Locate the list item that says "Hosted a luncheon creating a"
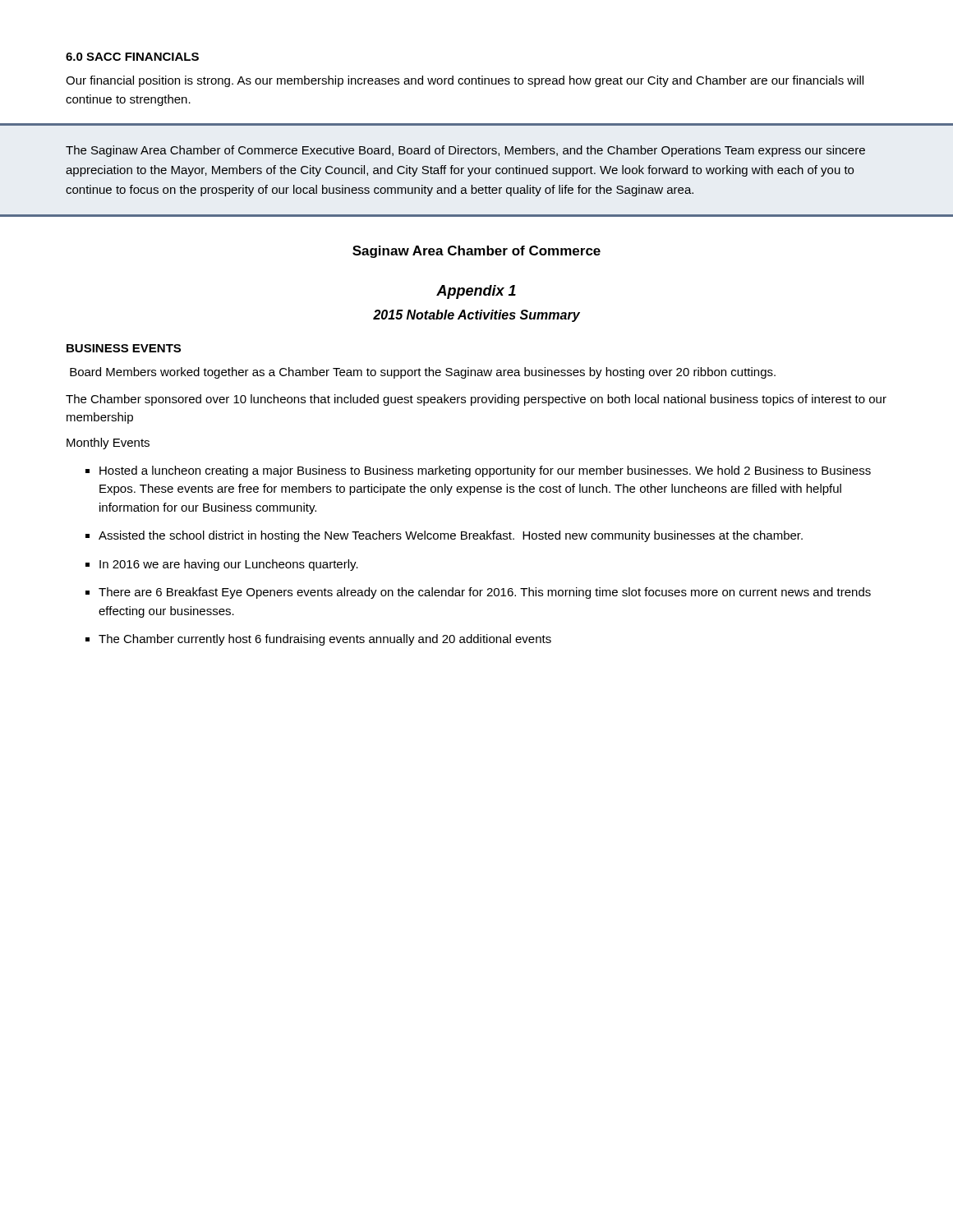Viewport: 953px width, 1232px height. click(485, 488)
